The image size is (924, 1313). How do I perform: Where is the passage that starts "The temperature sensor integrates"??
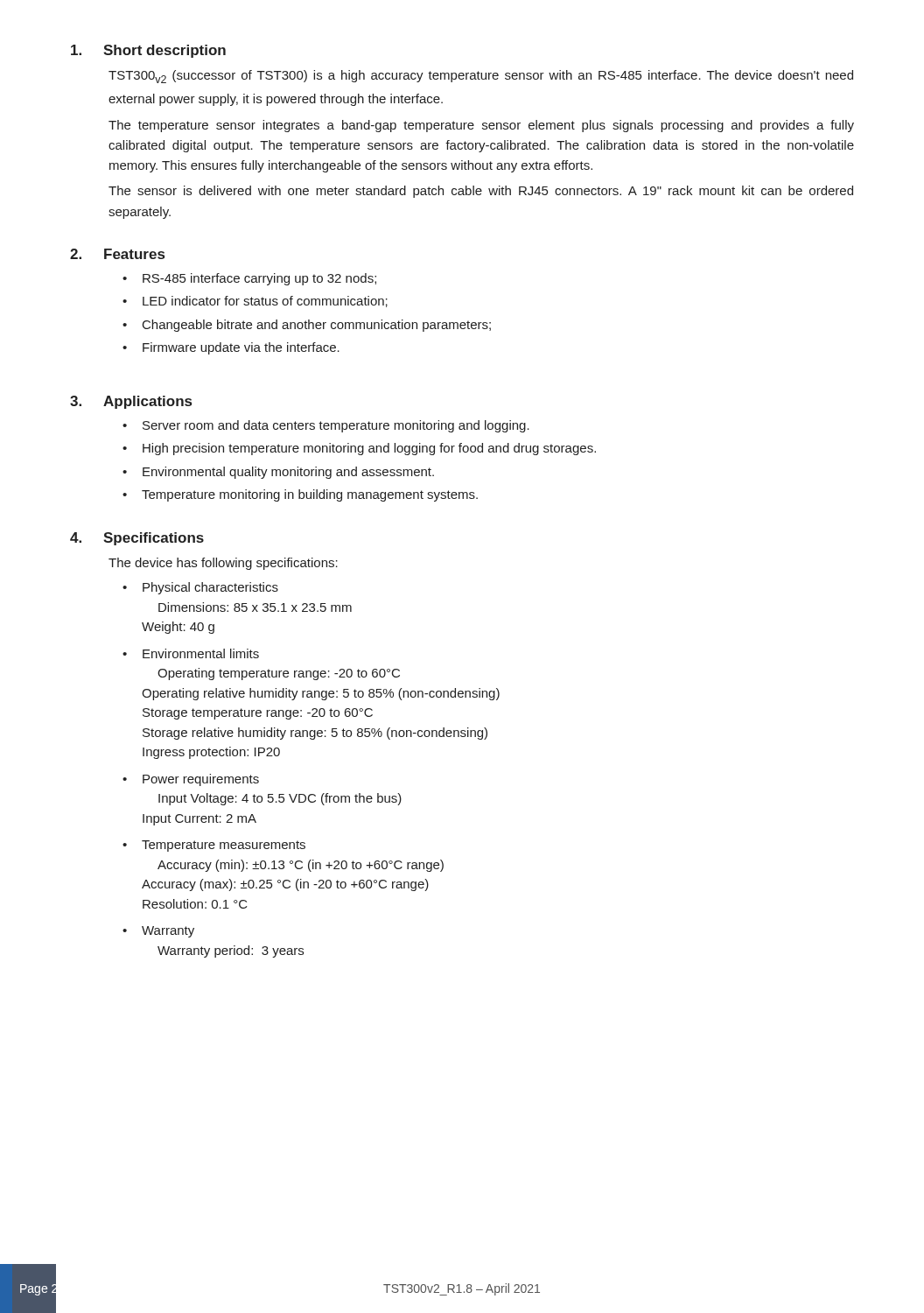[481, 145]
